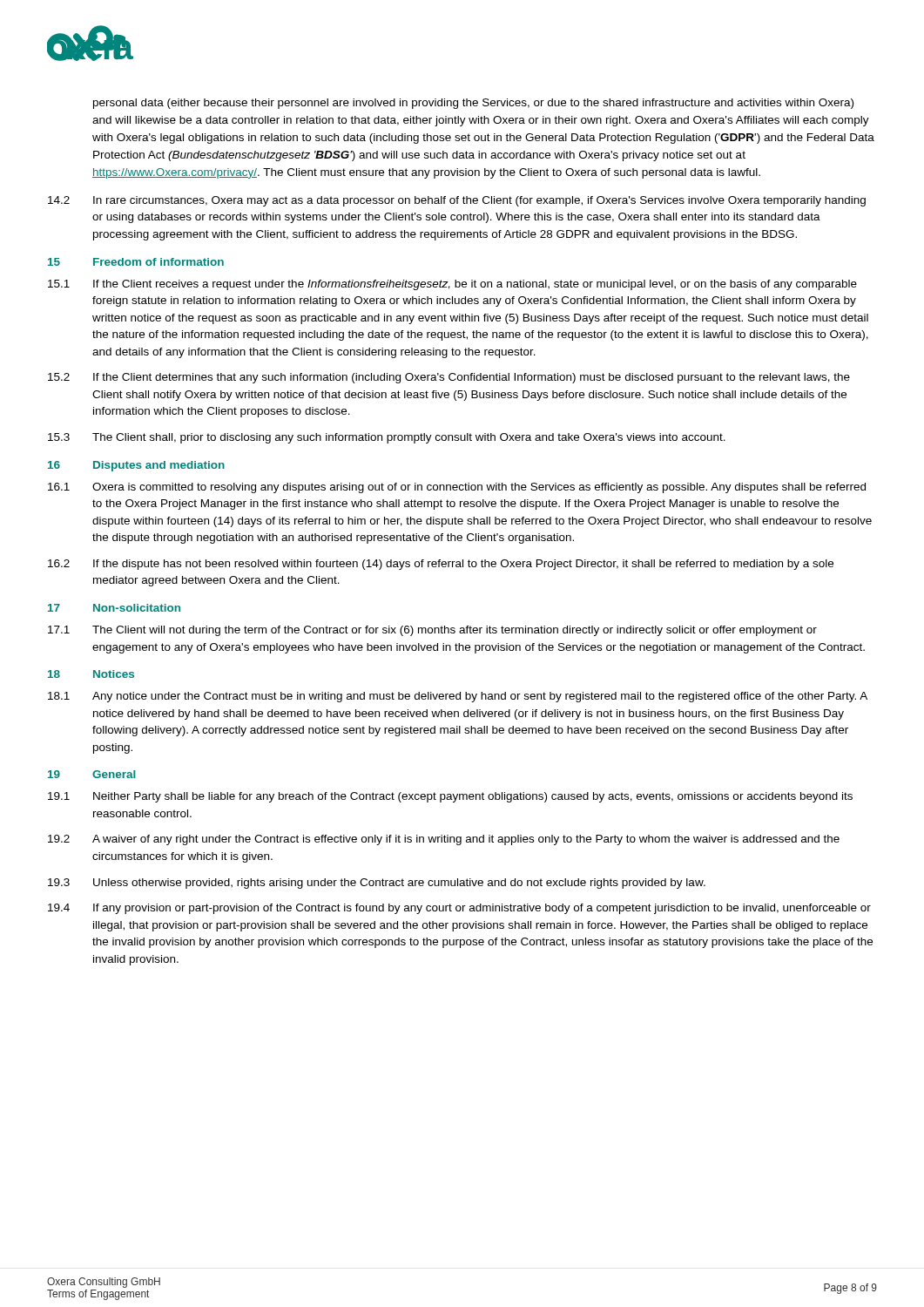Click on the text block that says "2 A waiver of"
Image resolution: width=924 pixels, height=1307 pixels.
click(462, 848)
